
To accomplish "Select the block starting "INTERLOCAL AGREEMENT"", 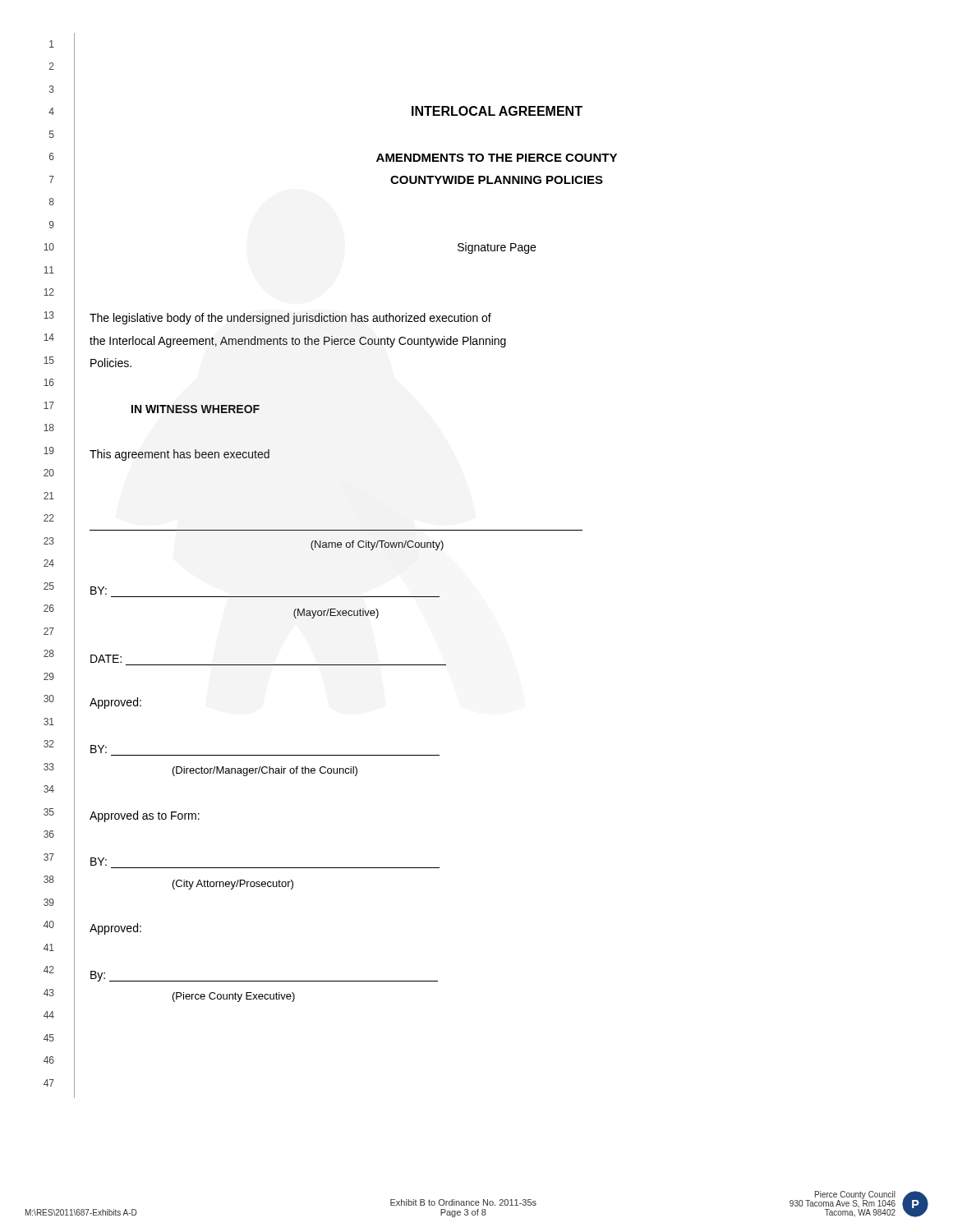I will [497, 112].
